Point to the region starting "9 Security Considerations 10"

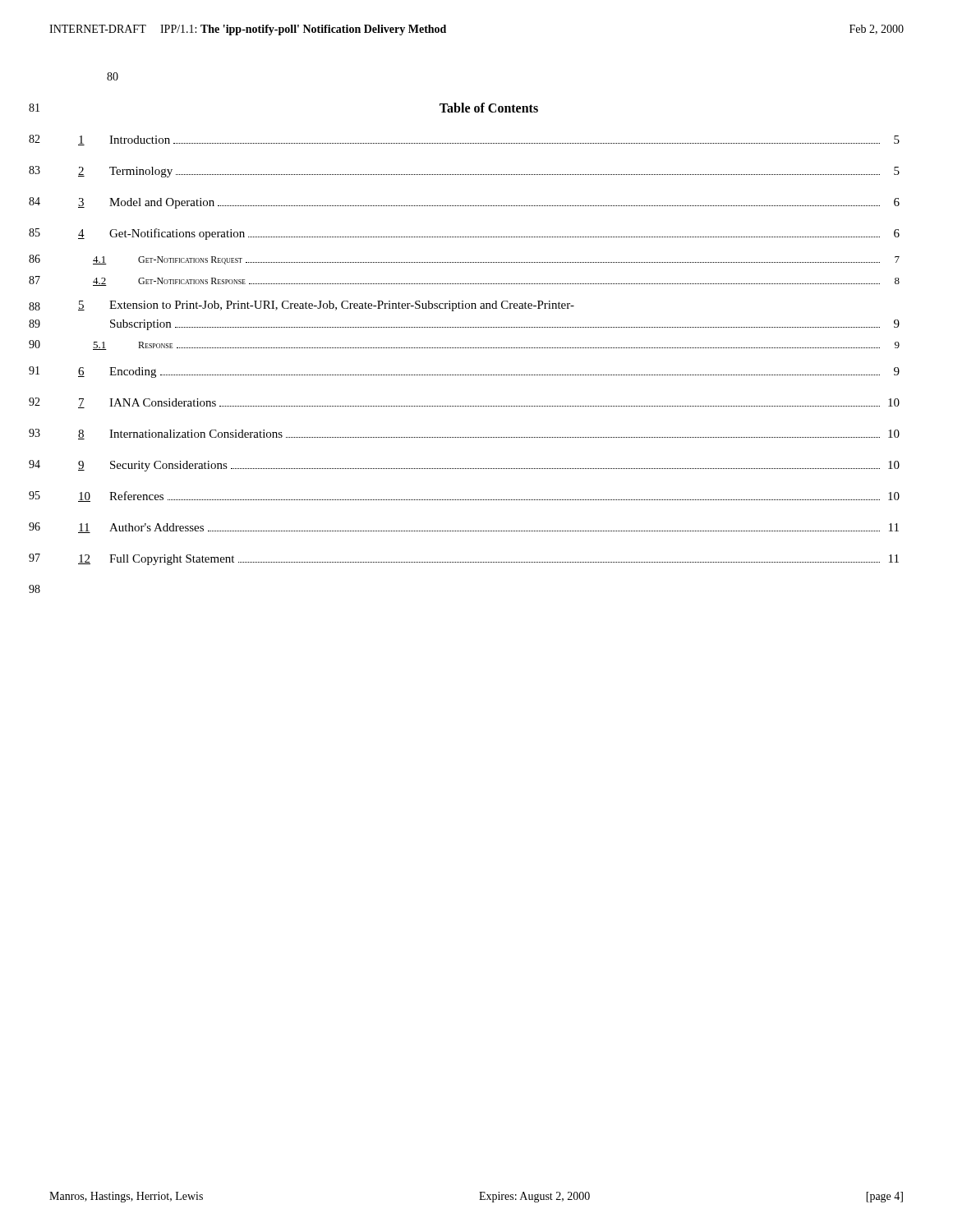point(489,465)
